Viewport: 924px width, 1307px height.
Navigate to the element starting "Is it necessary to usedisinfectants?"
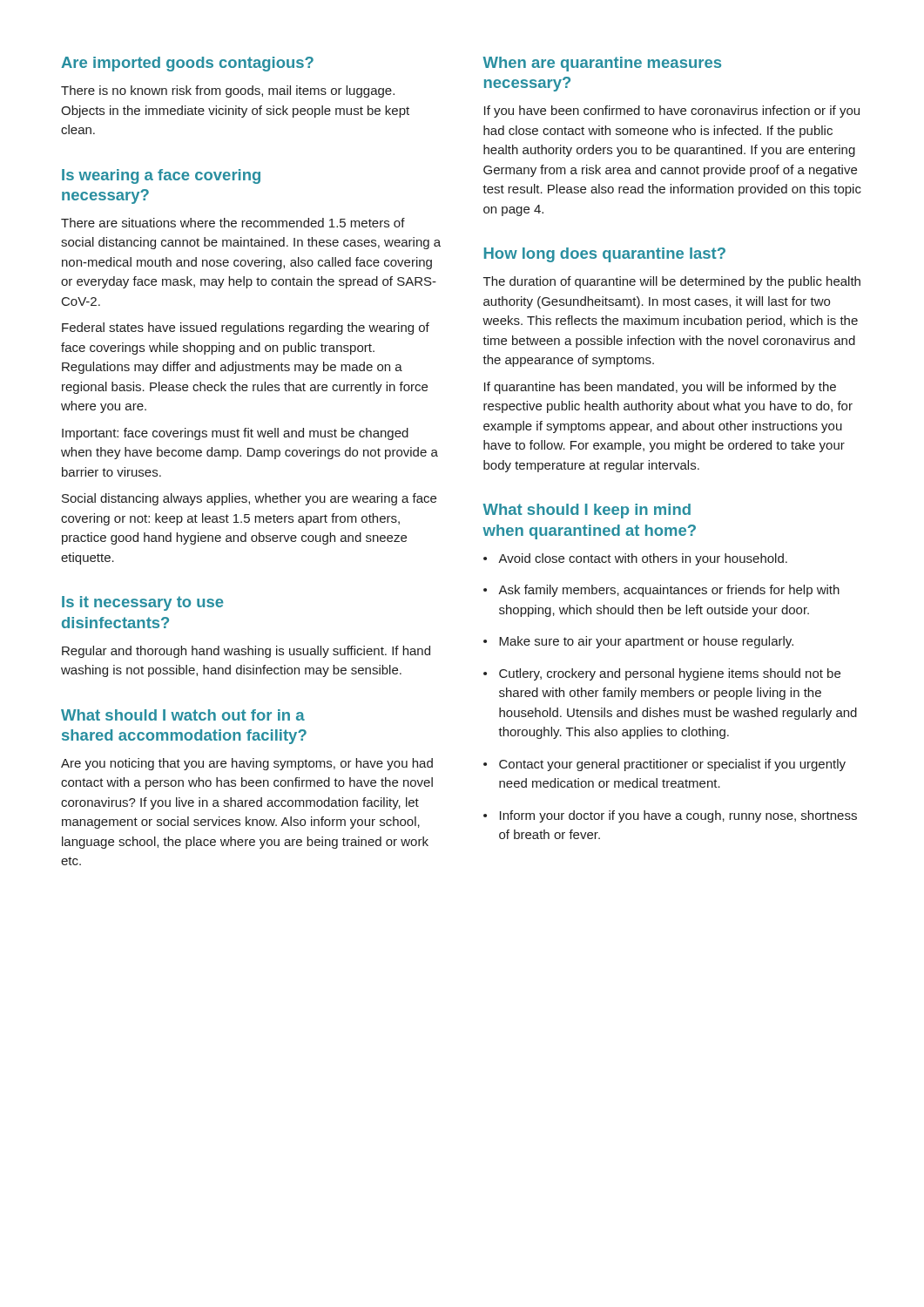pos(142,612)
